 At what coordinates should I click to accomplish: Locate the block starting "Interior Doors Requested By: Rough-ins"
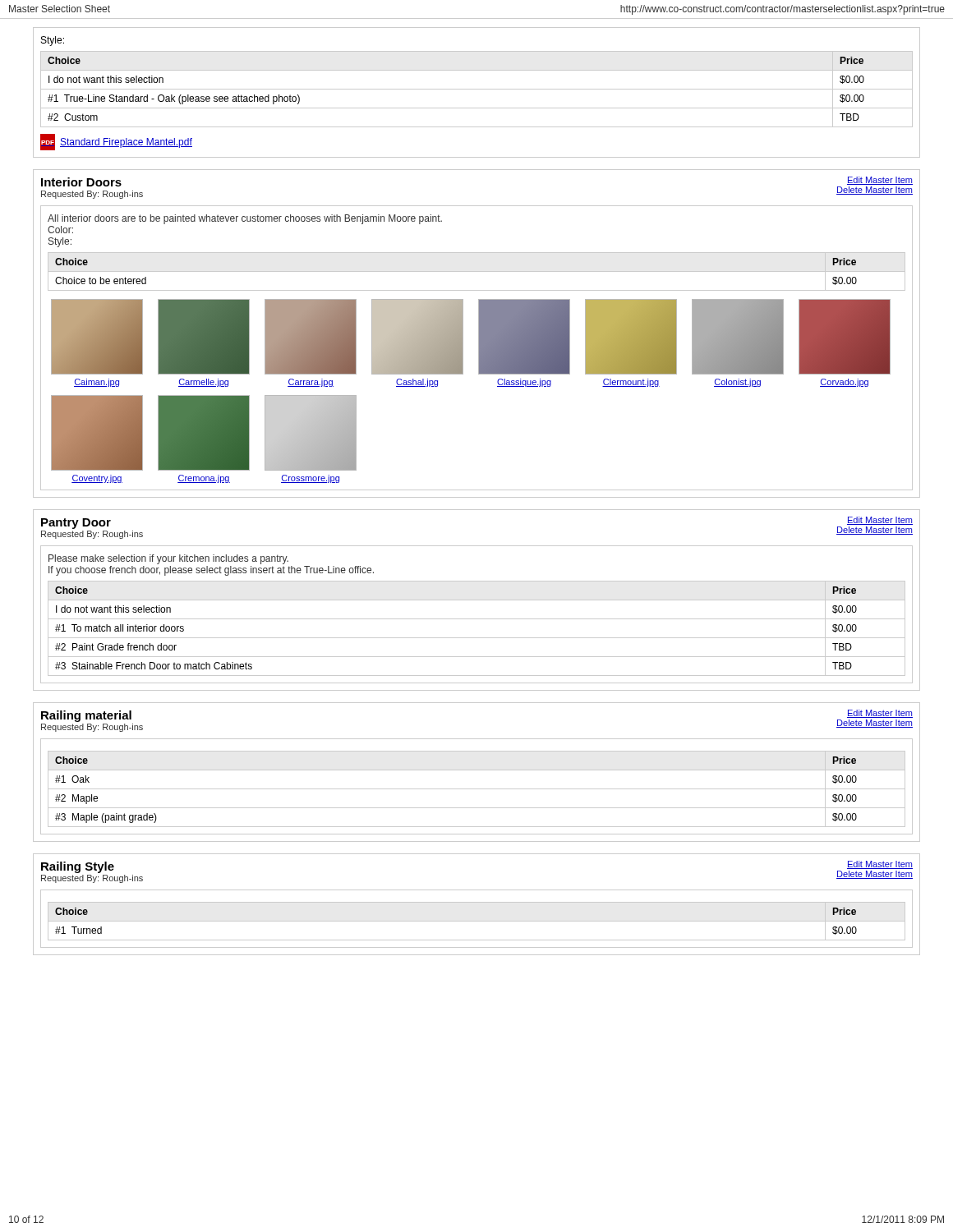pyautogui.click(x=476, y=330)
